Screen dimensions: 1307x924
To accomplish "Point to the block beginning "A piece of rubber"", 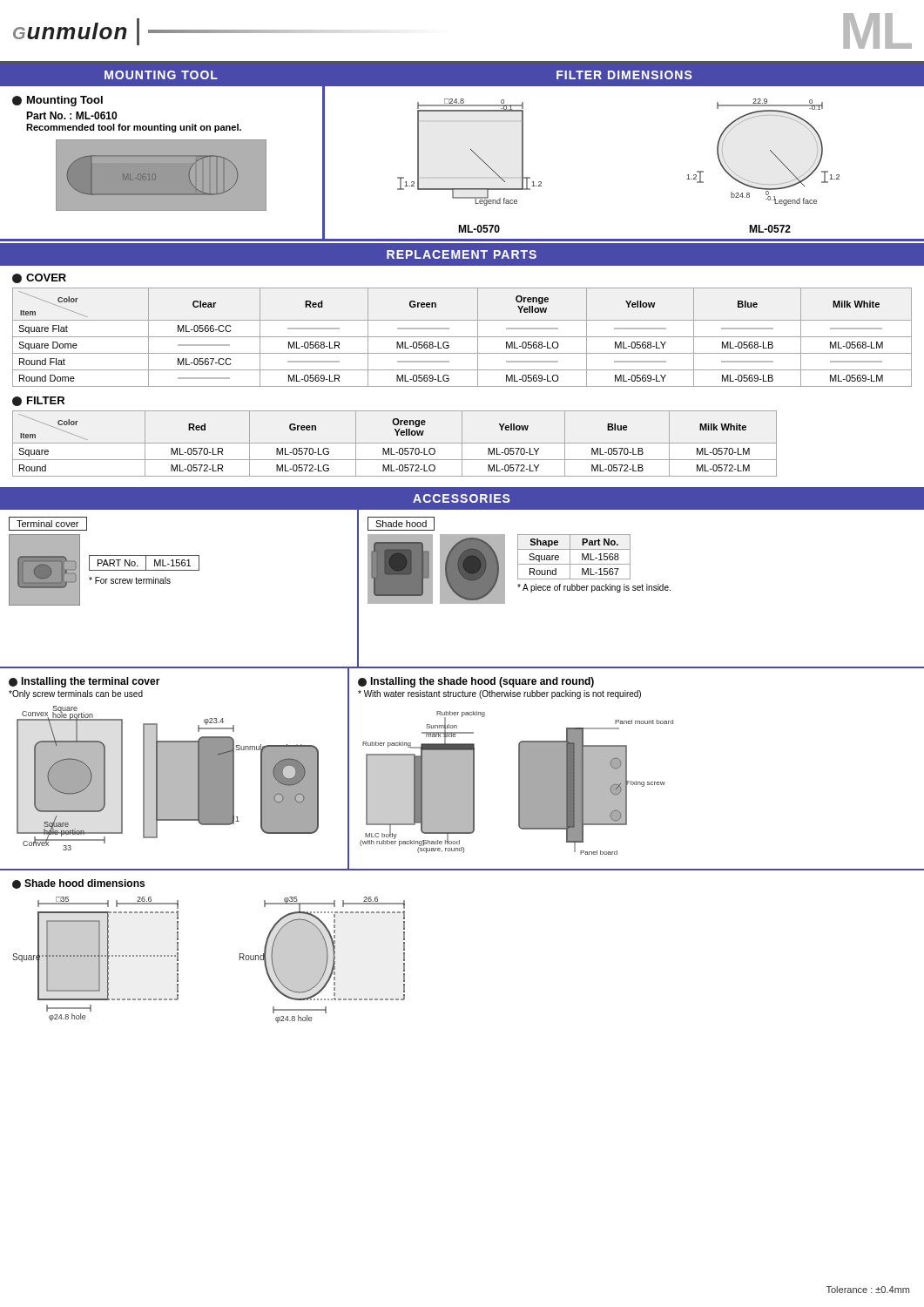I will coord(594,588).
